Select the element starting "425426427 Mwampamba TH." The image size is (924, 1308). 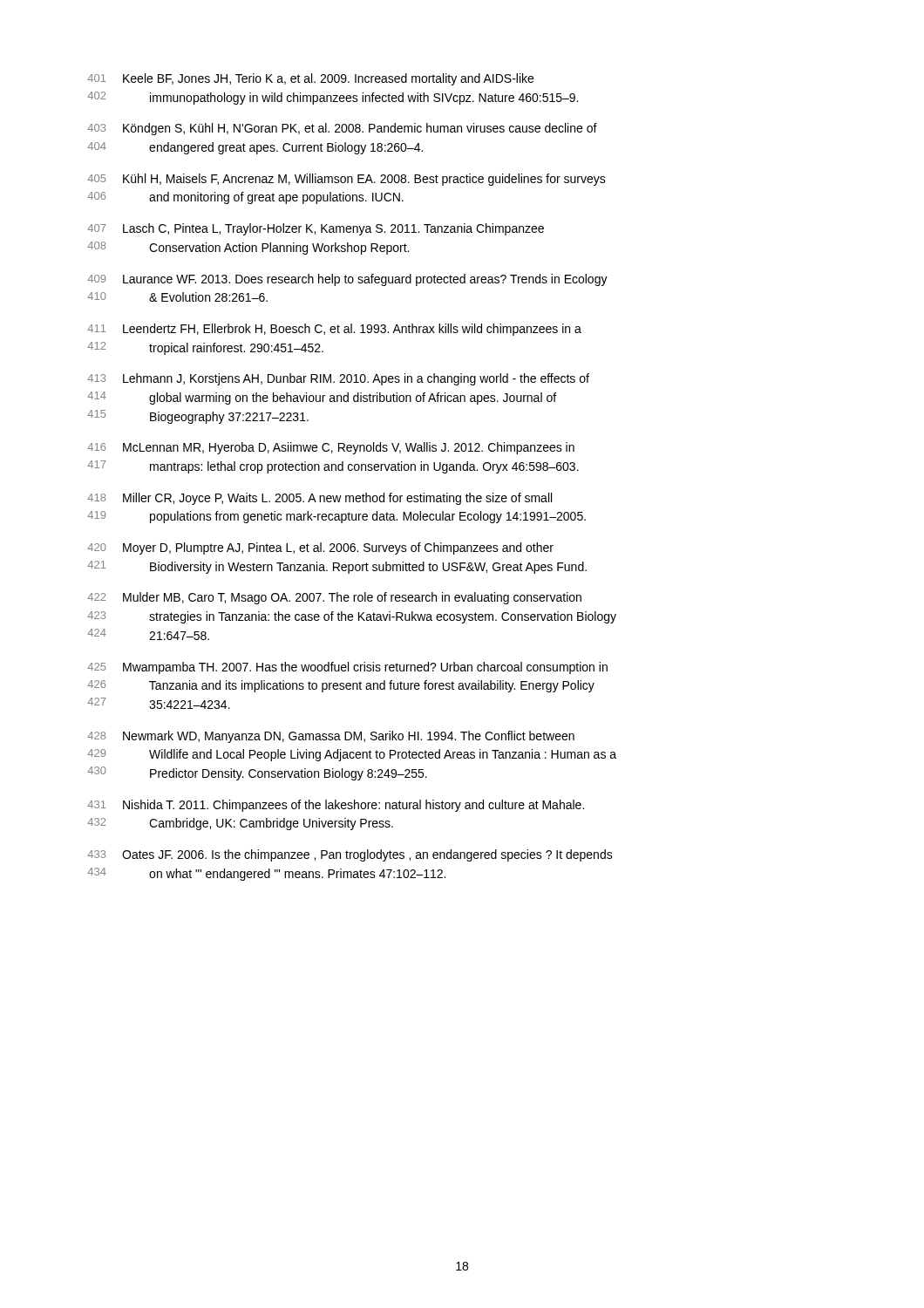click(453, 686)
